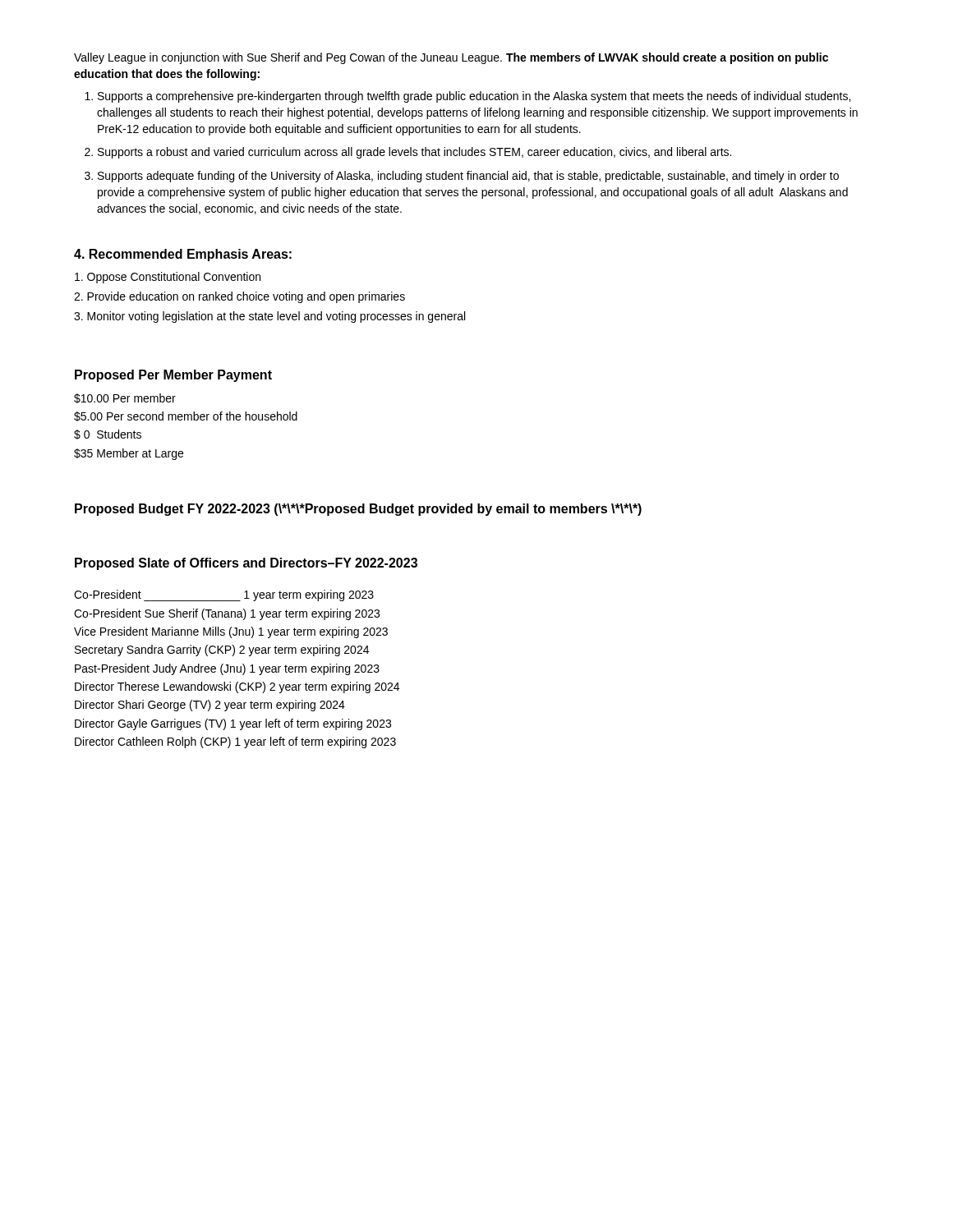
Task: Navigate to the block starting "Co-President _______________ 1 year"
Action: [237, 669]
